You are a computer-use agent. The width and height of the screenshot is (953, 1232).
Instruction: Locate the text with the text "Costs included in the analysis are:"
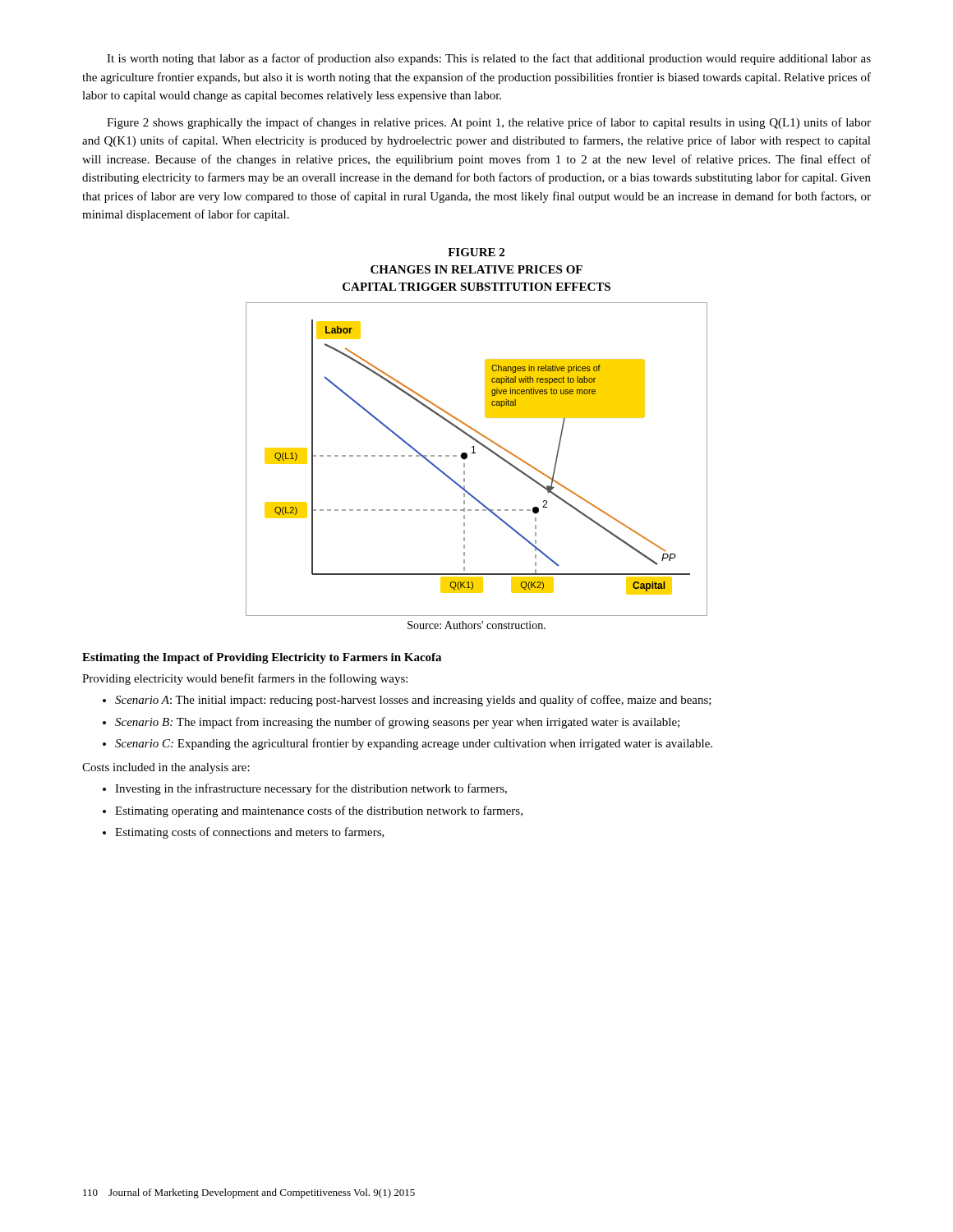(166, 768)
